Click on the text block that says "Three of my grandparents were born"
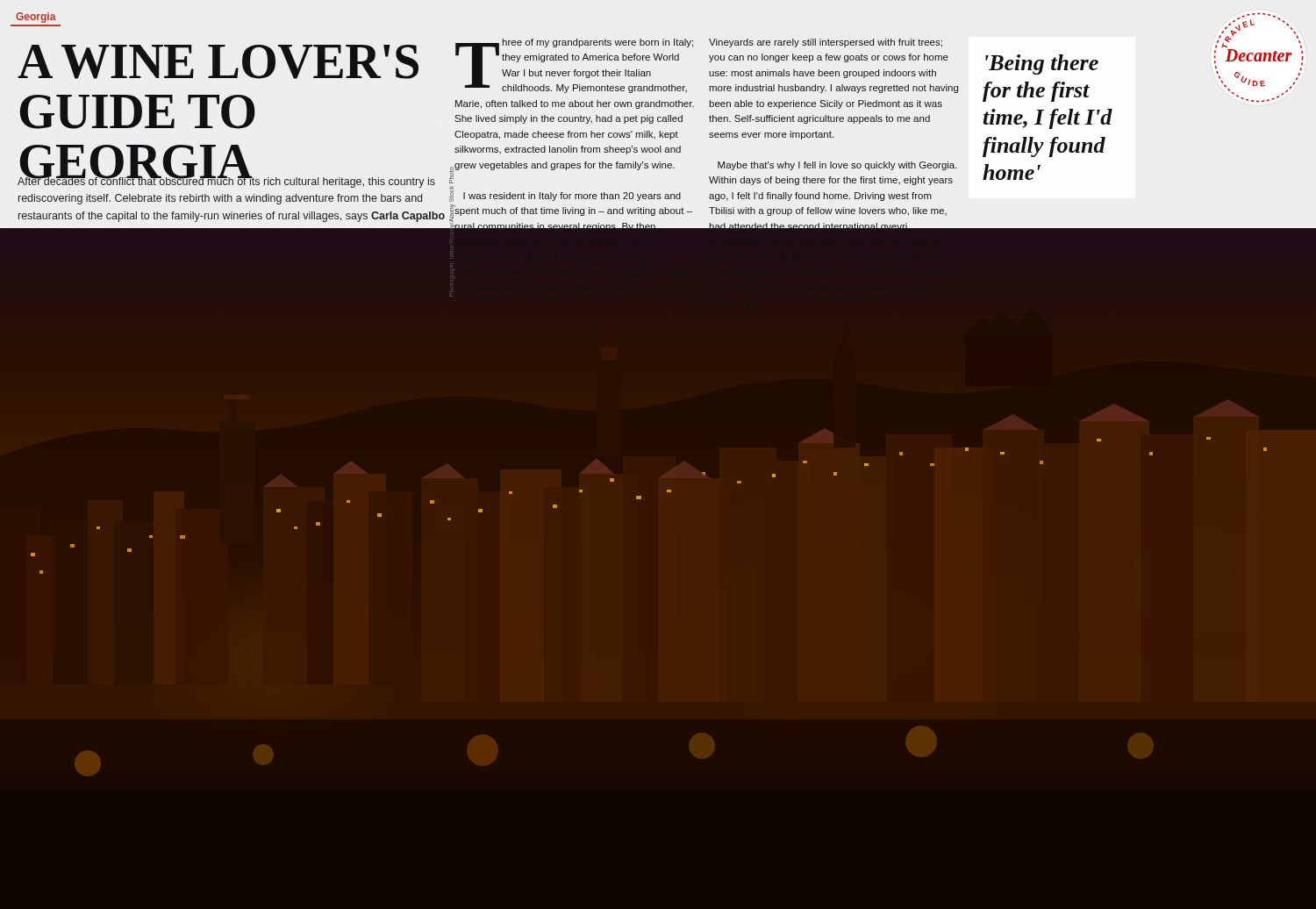 click(576, 165)
